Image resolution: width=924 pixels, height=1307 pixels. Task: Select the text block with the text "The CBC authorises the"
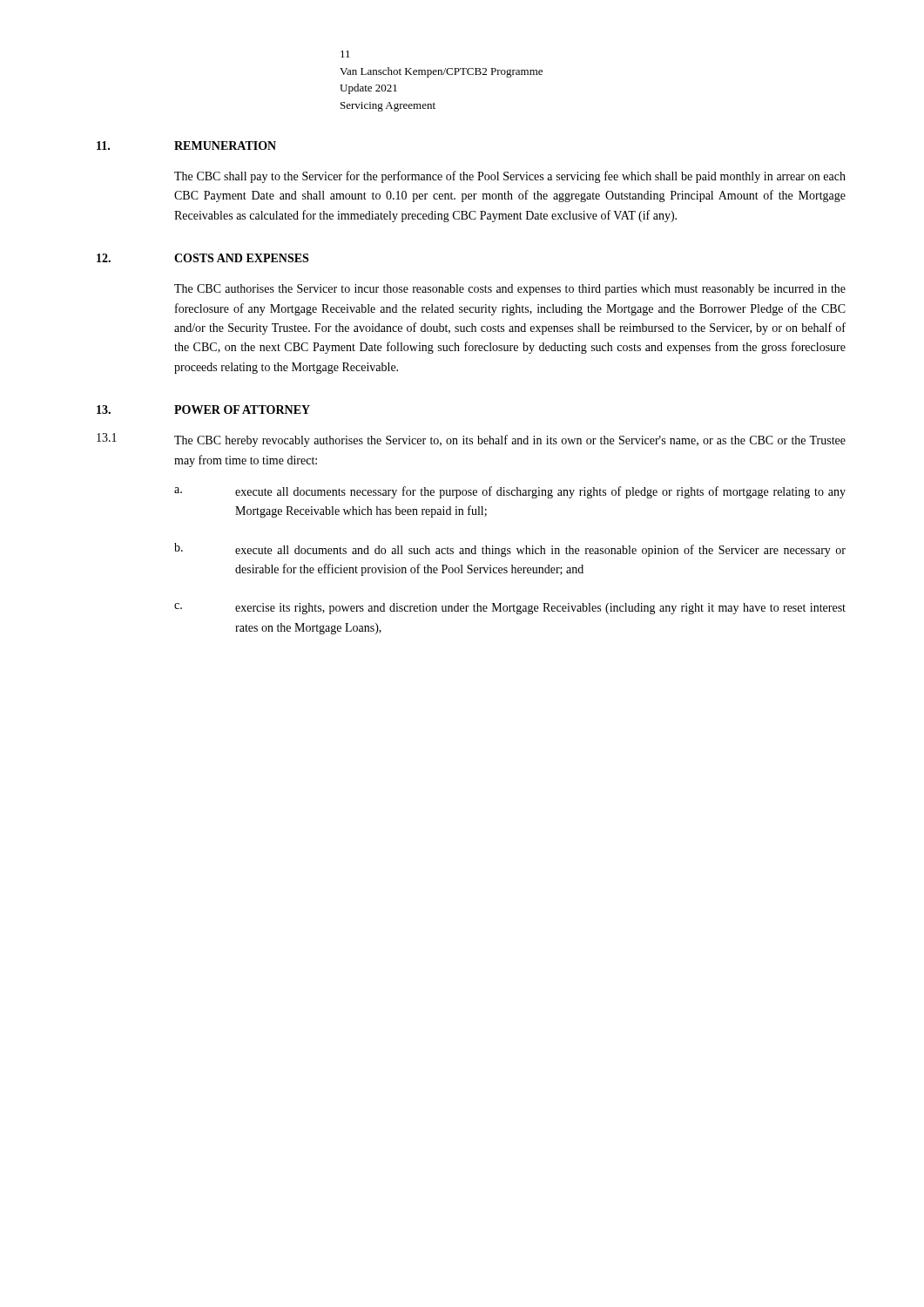[510, 328]
